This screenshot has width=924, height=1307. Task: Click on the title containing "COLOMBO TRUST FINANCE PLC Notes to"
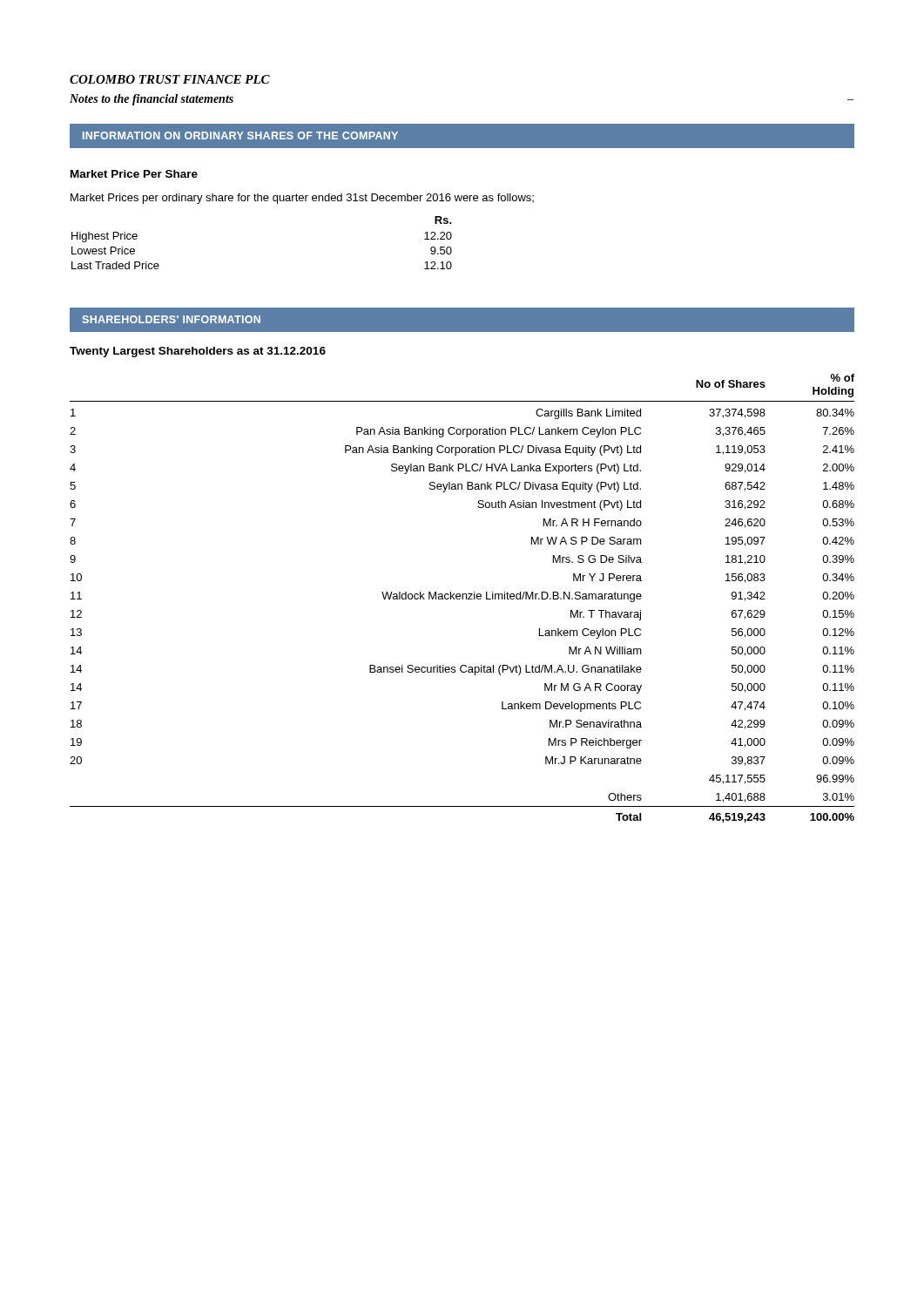170,79
